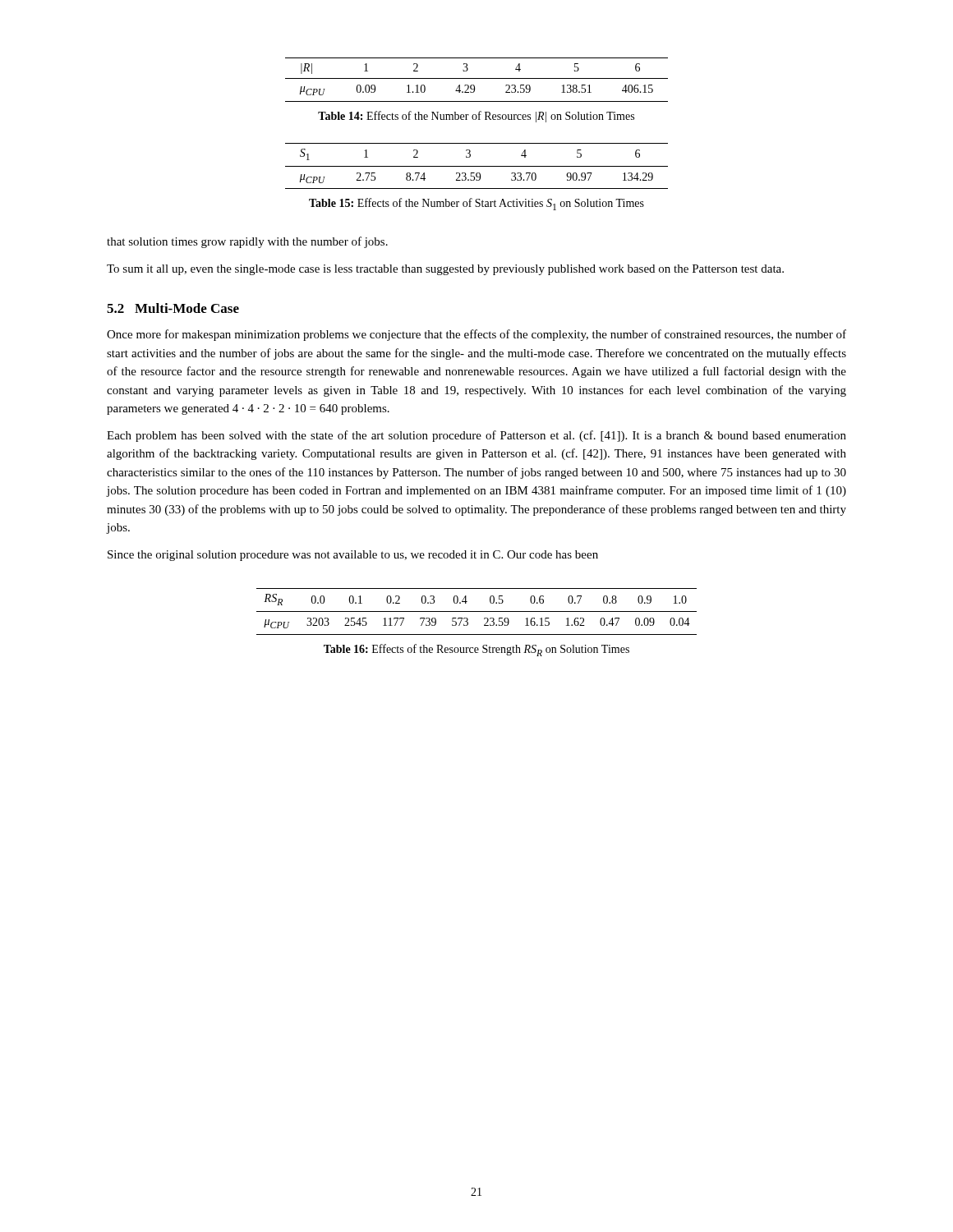Locate the text block containing "To sum it all up, even the"
This screenshot has width=953, height=1232.
click(446, 268)
